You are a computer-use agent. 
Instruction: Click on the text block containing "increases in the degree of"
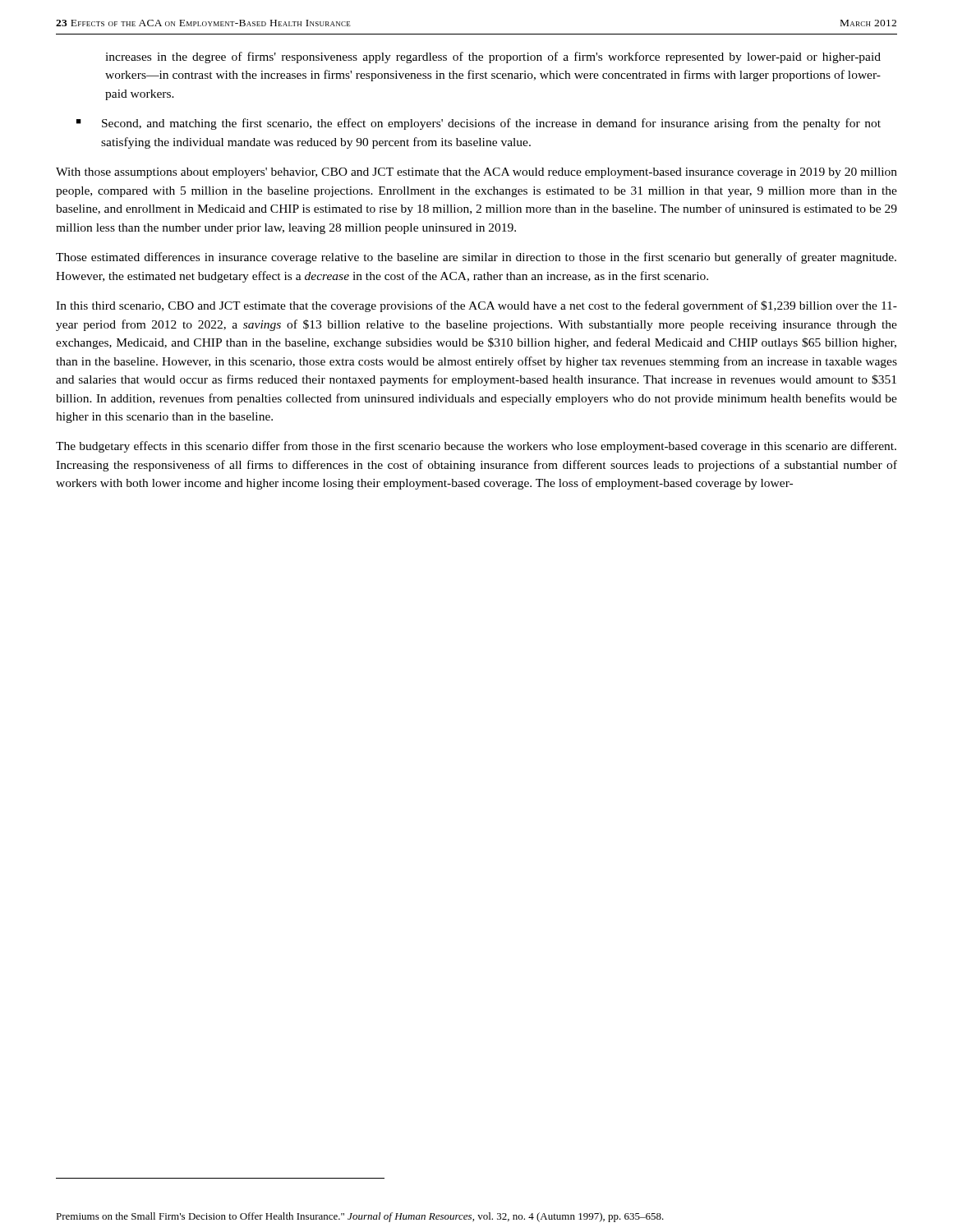(493, 75)
